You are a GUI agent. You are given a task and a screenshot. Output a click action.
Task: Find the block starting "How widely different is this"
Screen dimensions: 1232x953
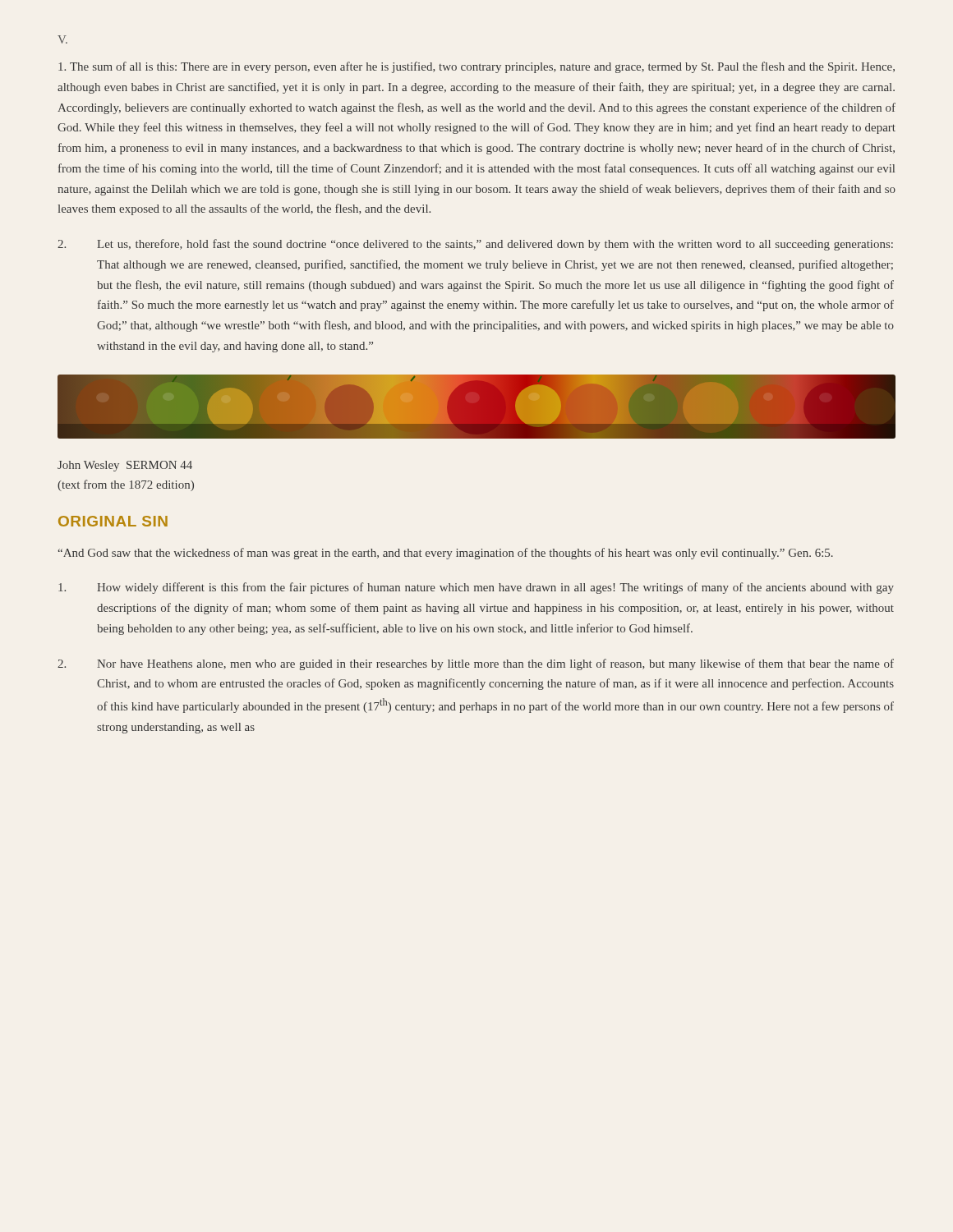point(476,608)
